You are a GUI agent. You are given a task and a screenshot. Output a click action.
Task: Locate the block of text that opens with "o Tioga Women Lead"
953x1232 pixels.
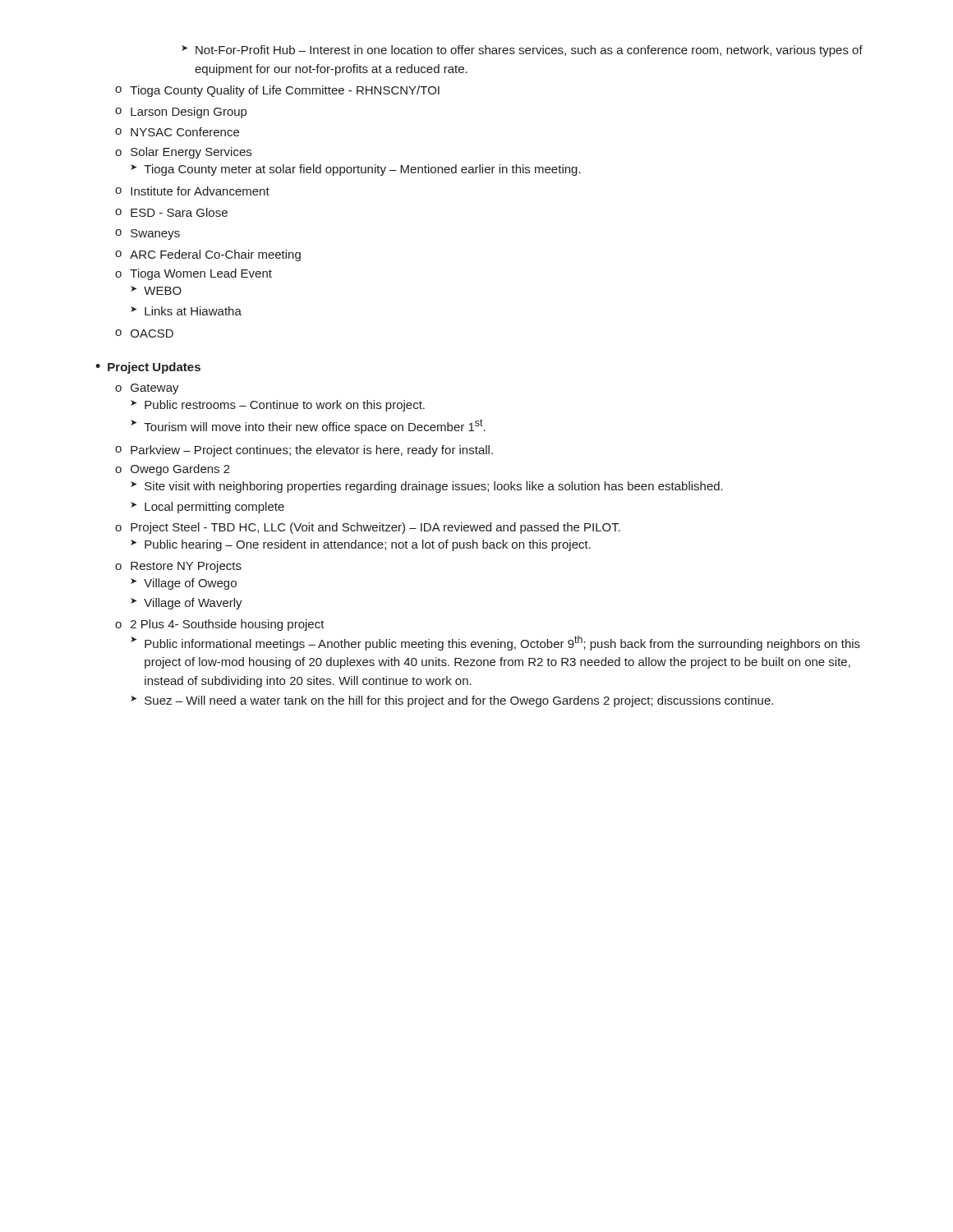click(x=193, y=274)
